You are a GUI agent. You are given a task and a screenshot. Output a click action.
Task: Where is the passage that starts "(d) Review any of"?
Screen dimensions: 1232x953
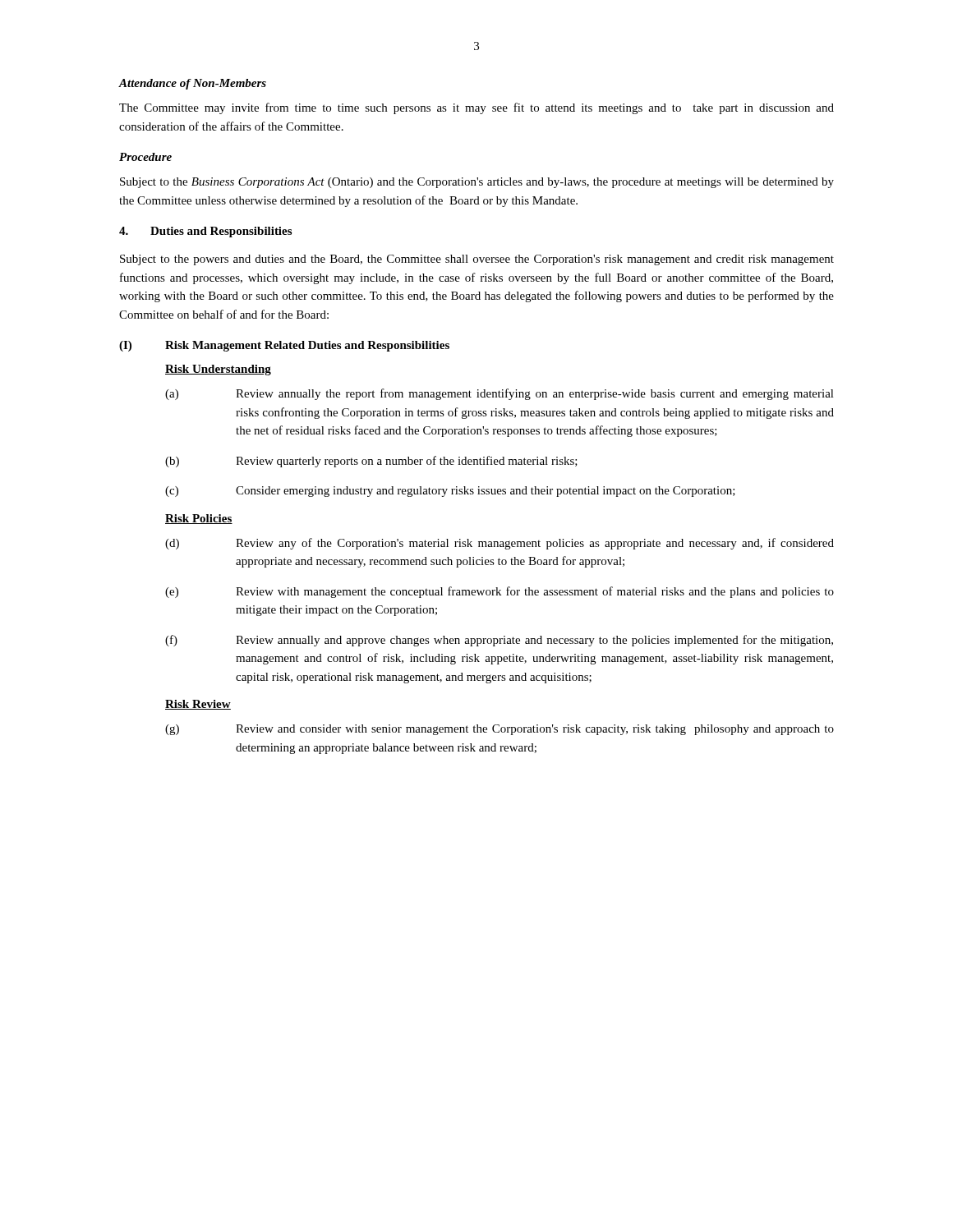tap(476, 552)
